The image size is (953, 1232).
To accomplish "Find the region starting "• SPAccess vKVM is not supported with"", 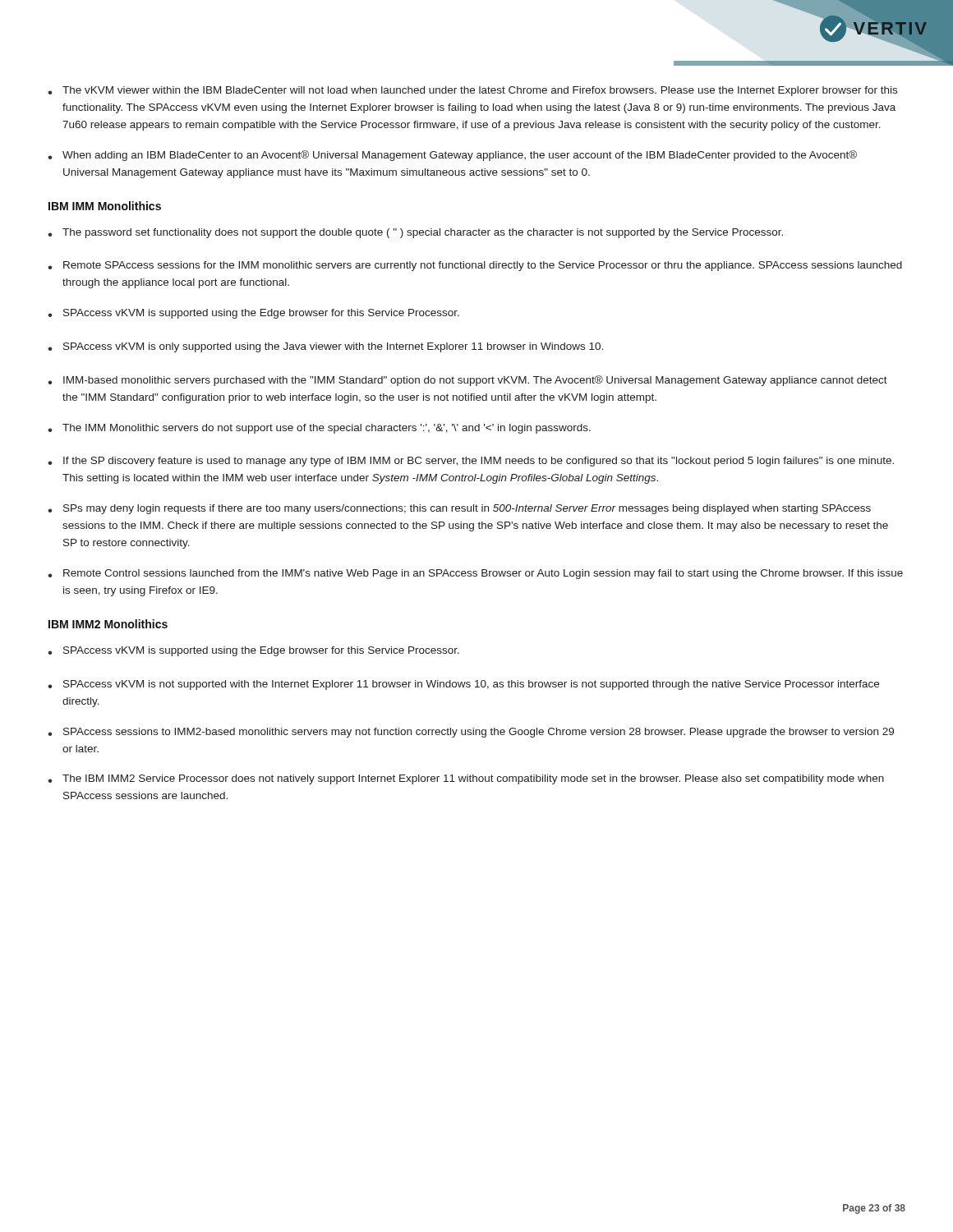I will (x=476, y=693).
